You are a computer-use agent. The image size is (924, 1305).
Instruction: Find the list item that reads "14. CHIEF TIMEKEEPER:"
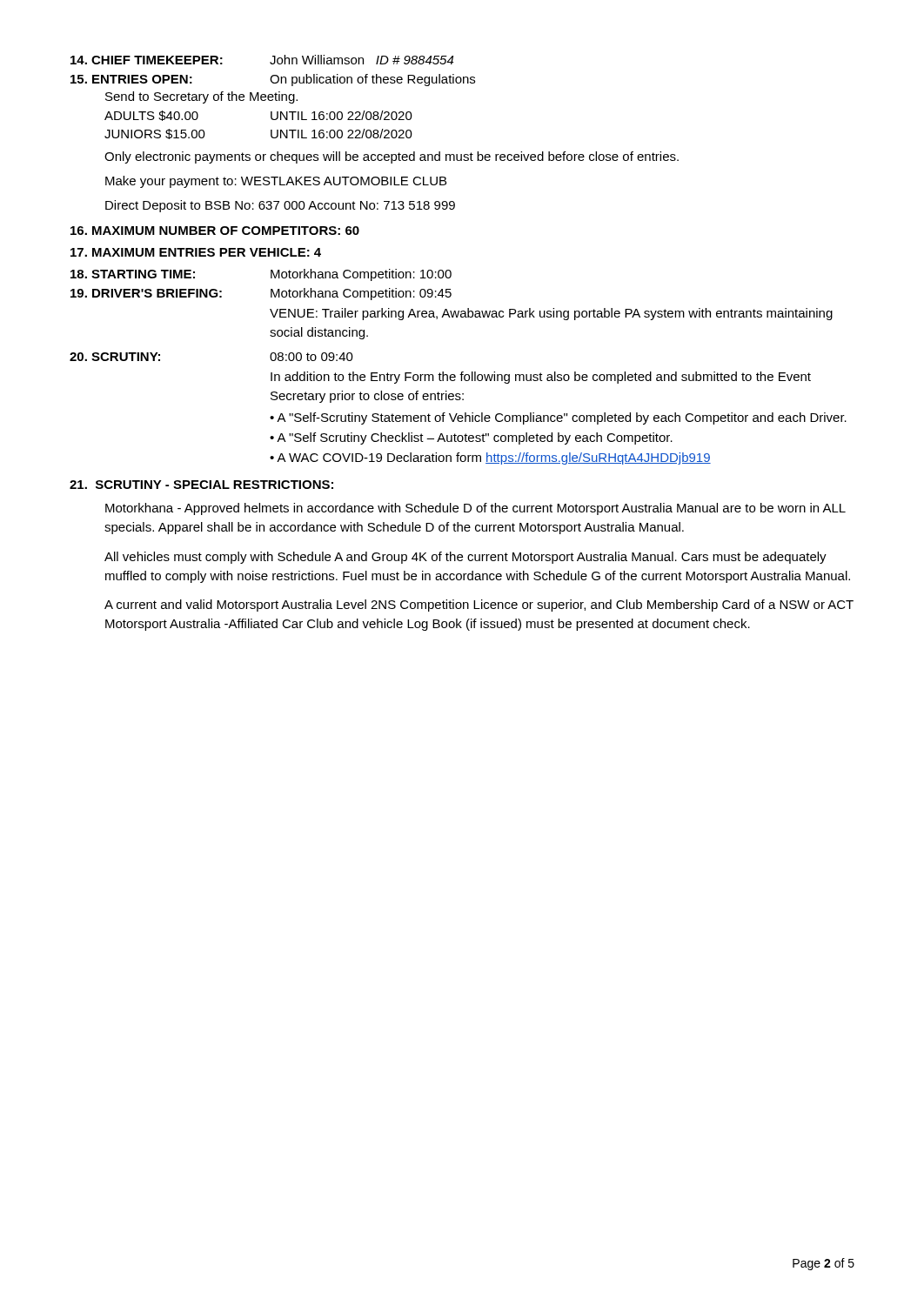(x=462, y=60)
